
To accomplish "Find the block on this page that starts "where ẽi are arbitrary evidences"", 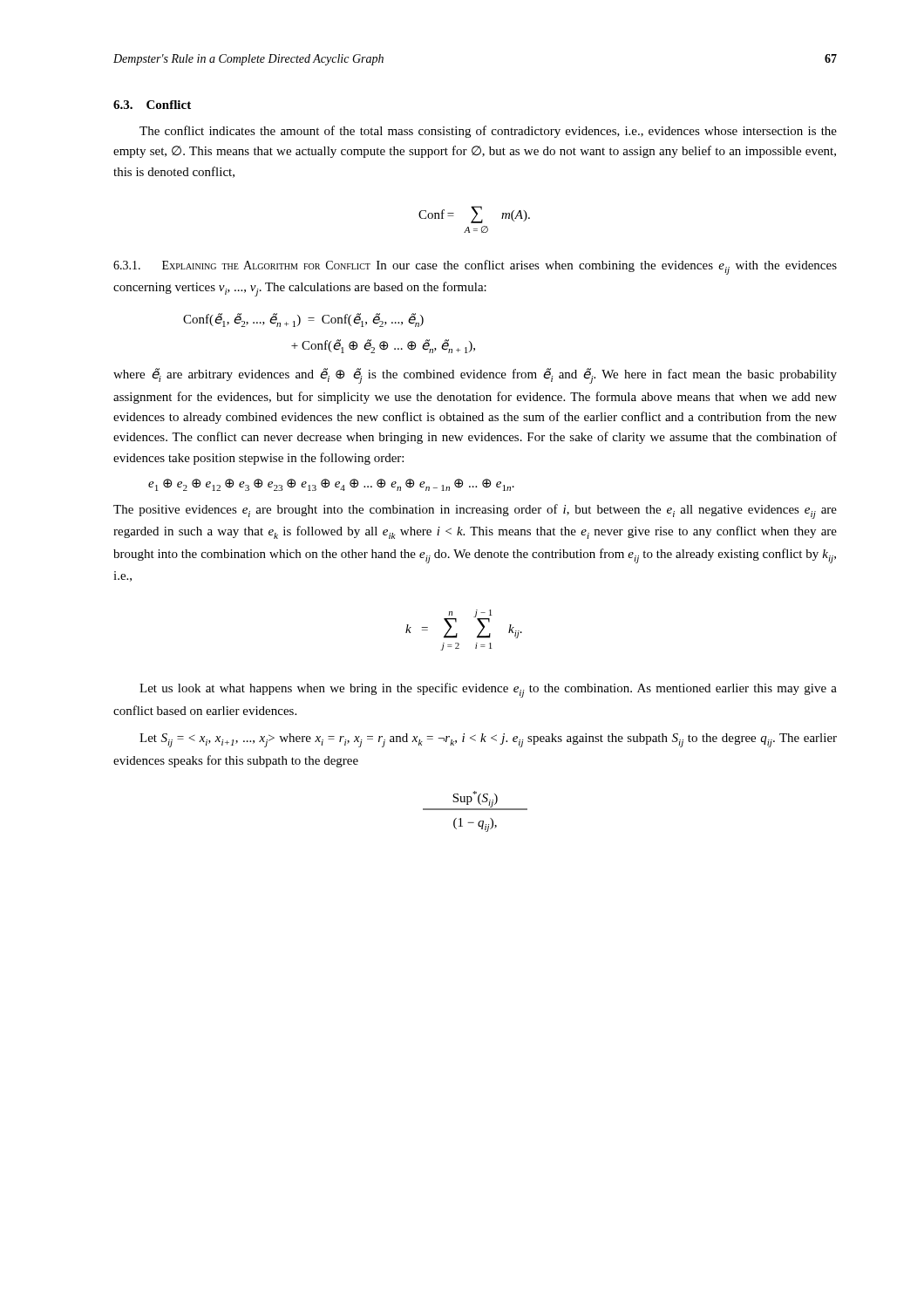I will 475,416.
